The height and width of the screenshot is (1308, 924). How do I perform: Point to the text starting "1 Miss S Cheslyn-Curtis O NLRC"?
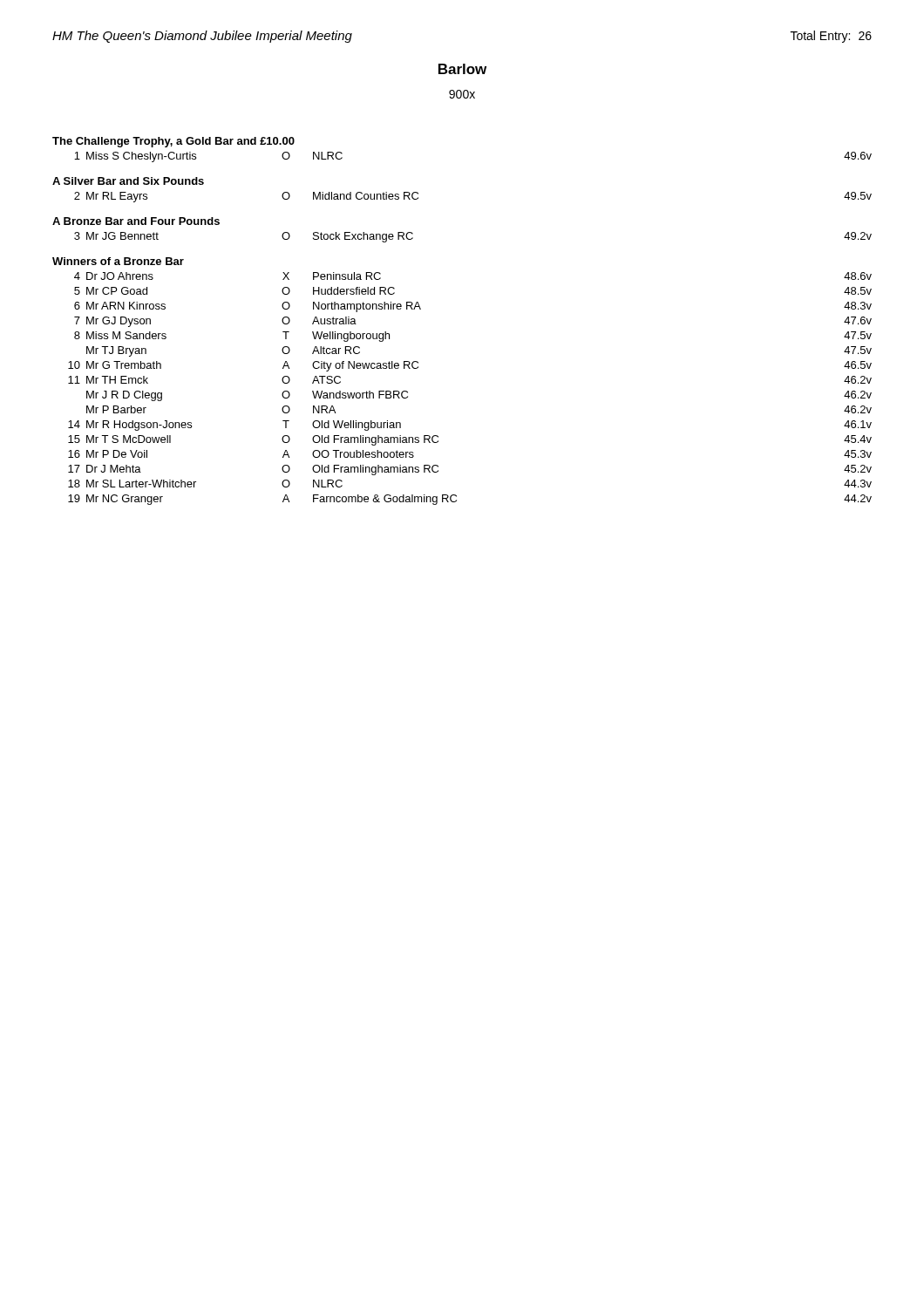136,157
